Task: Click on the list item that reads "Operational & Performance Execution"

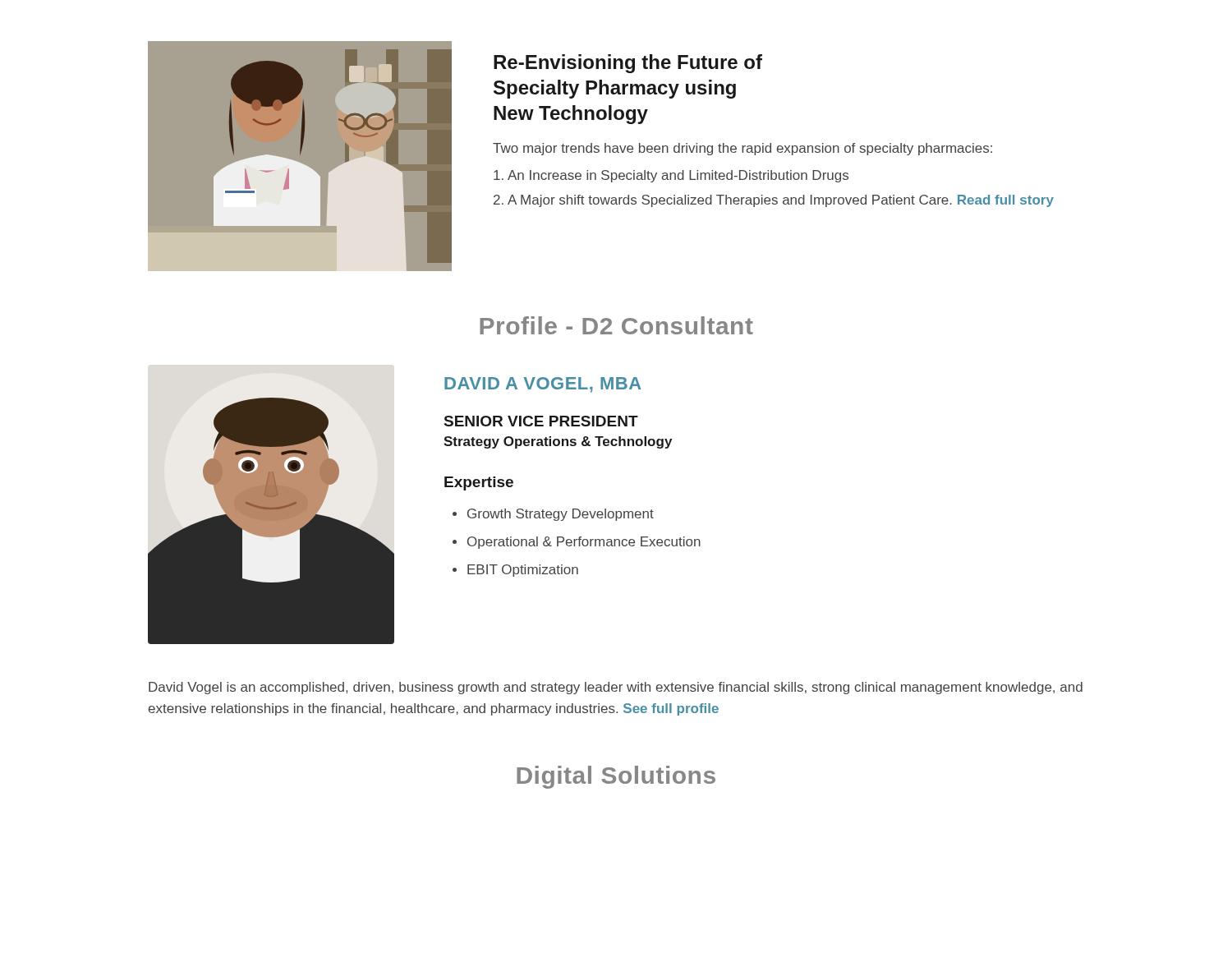Action: point(584,542)
